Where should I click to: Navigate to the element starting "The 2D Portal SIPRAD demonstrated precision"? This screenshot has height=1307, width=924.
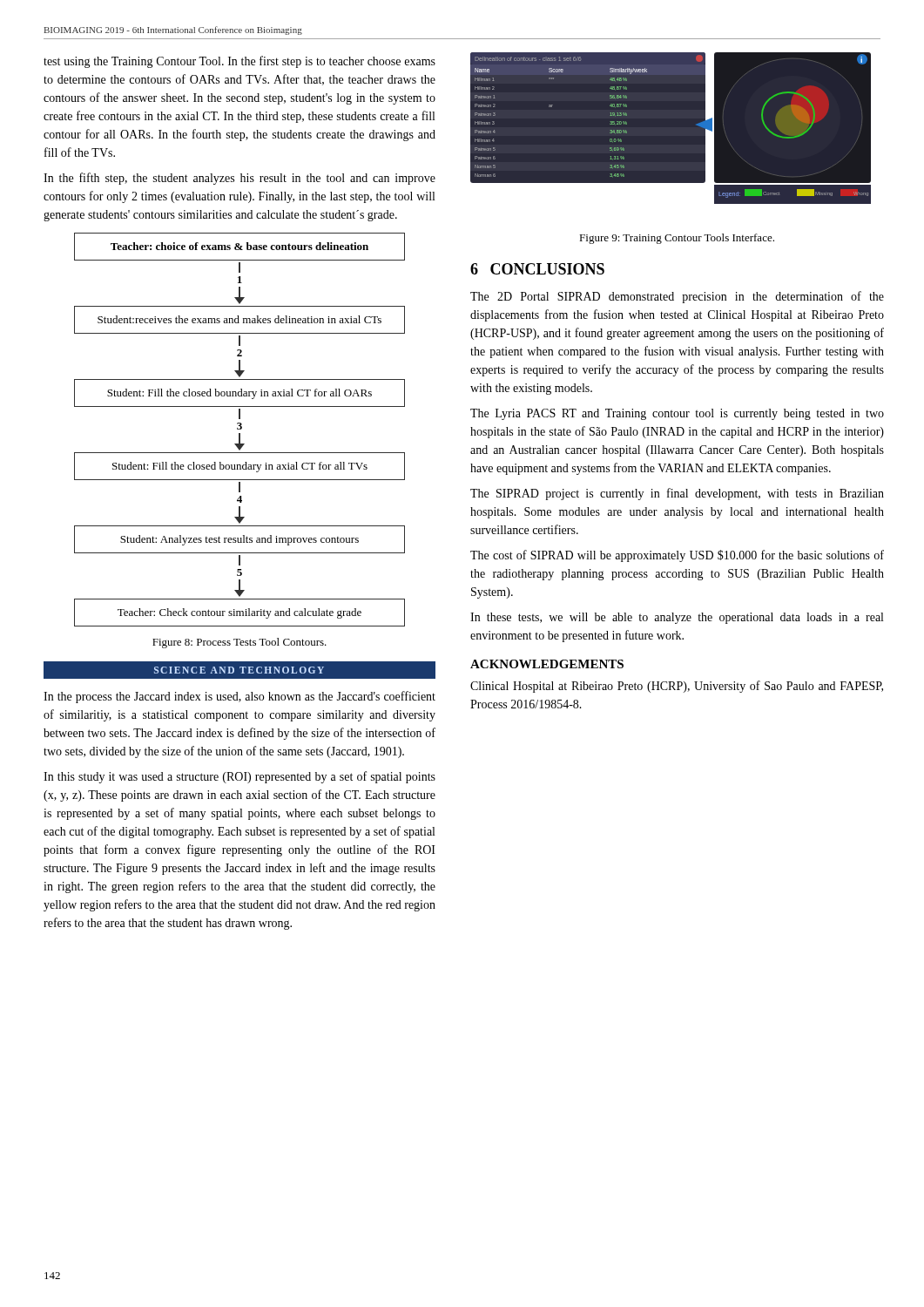click(x=677, y=466)
